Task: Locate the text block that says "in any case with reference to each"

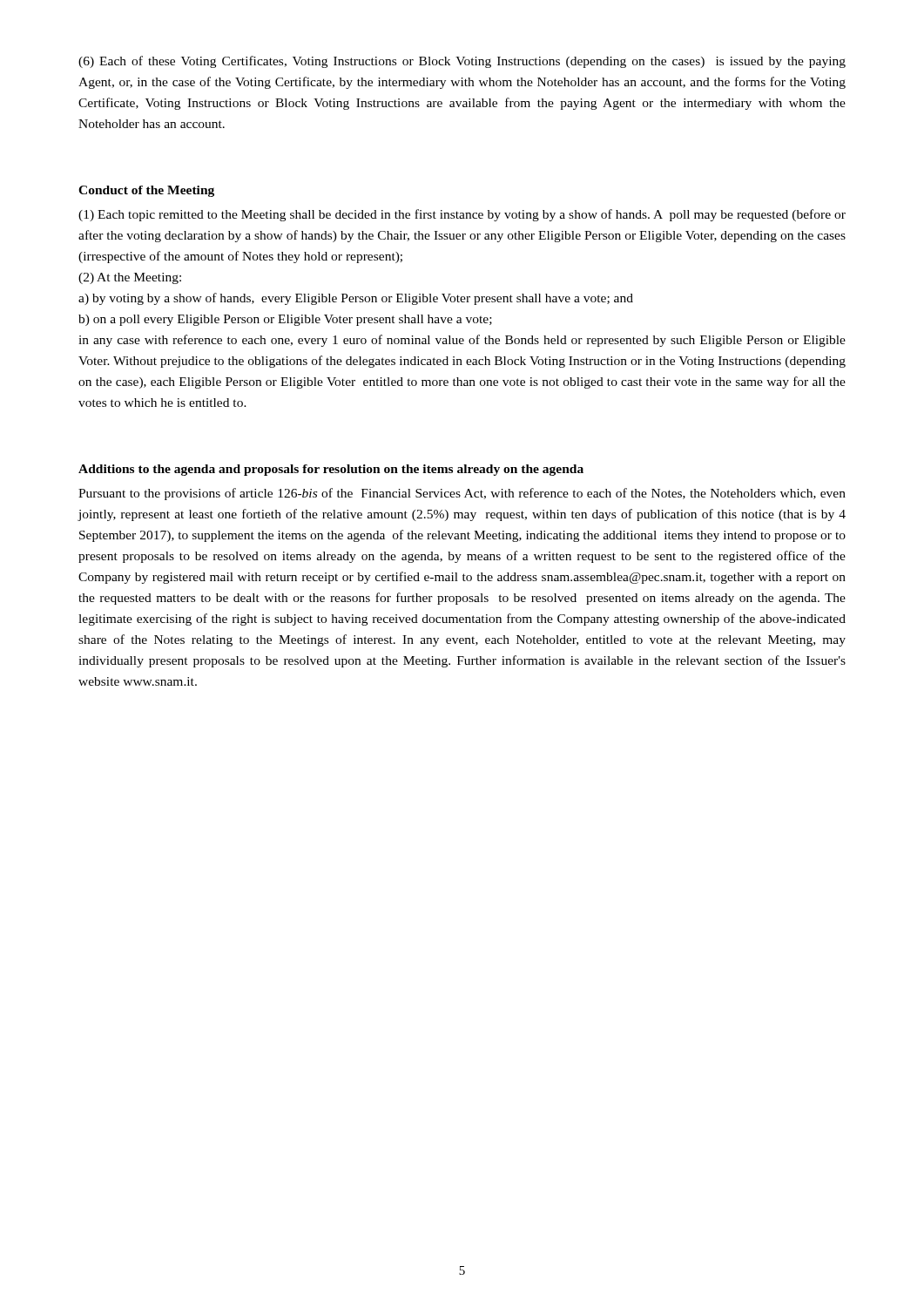Action: click(x=462, y=371)
